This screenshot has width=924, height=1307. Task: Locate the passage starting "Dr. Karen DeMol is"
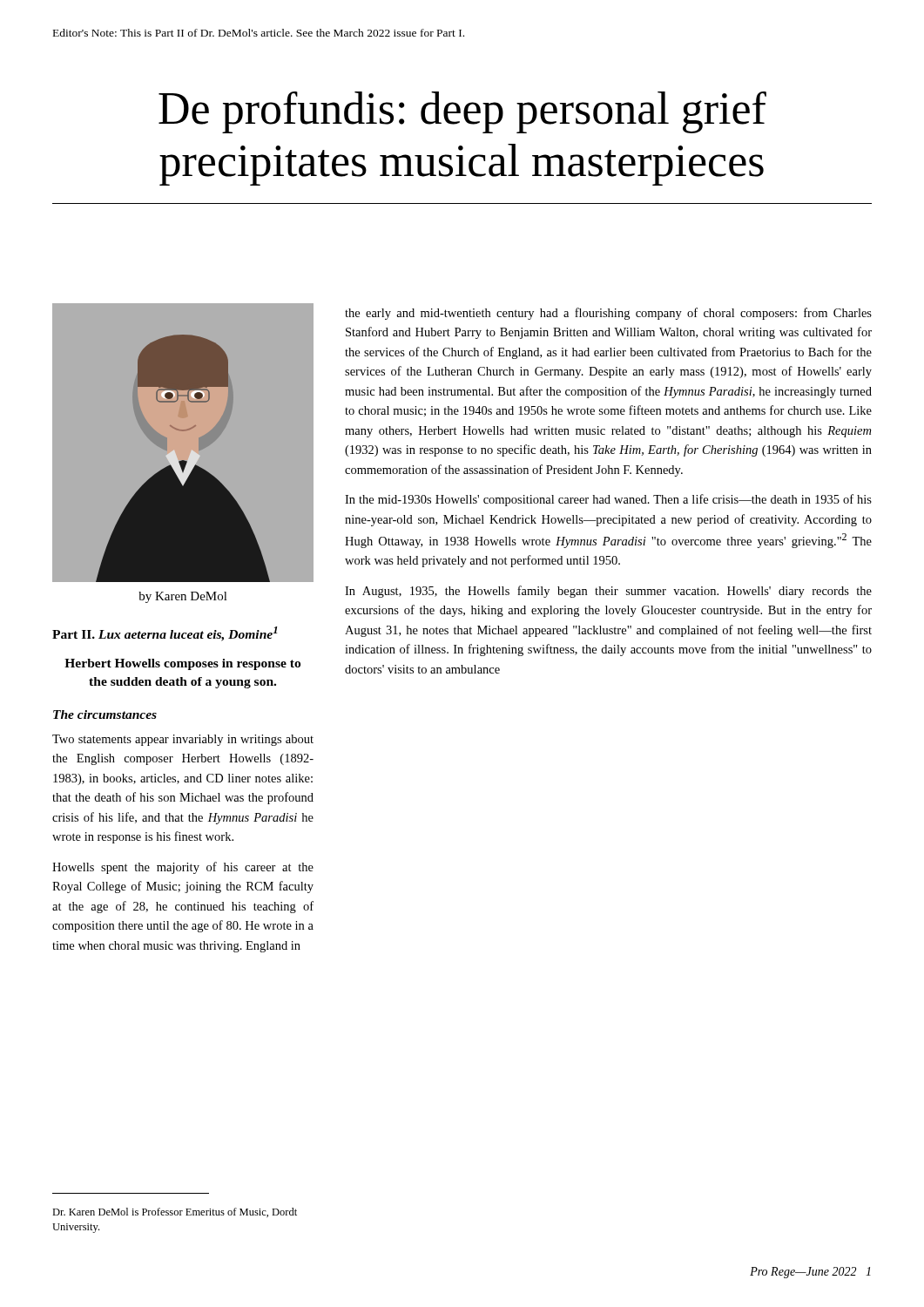[x=183, y=1214]
